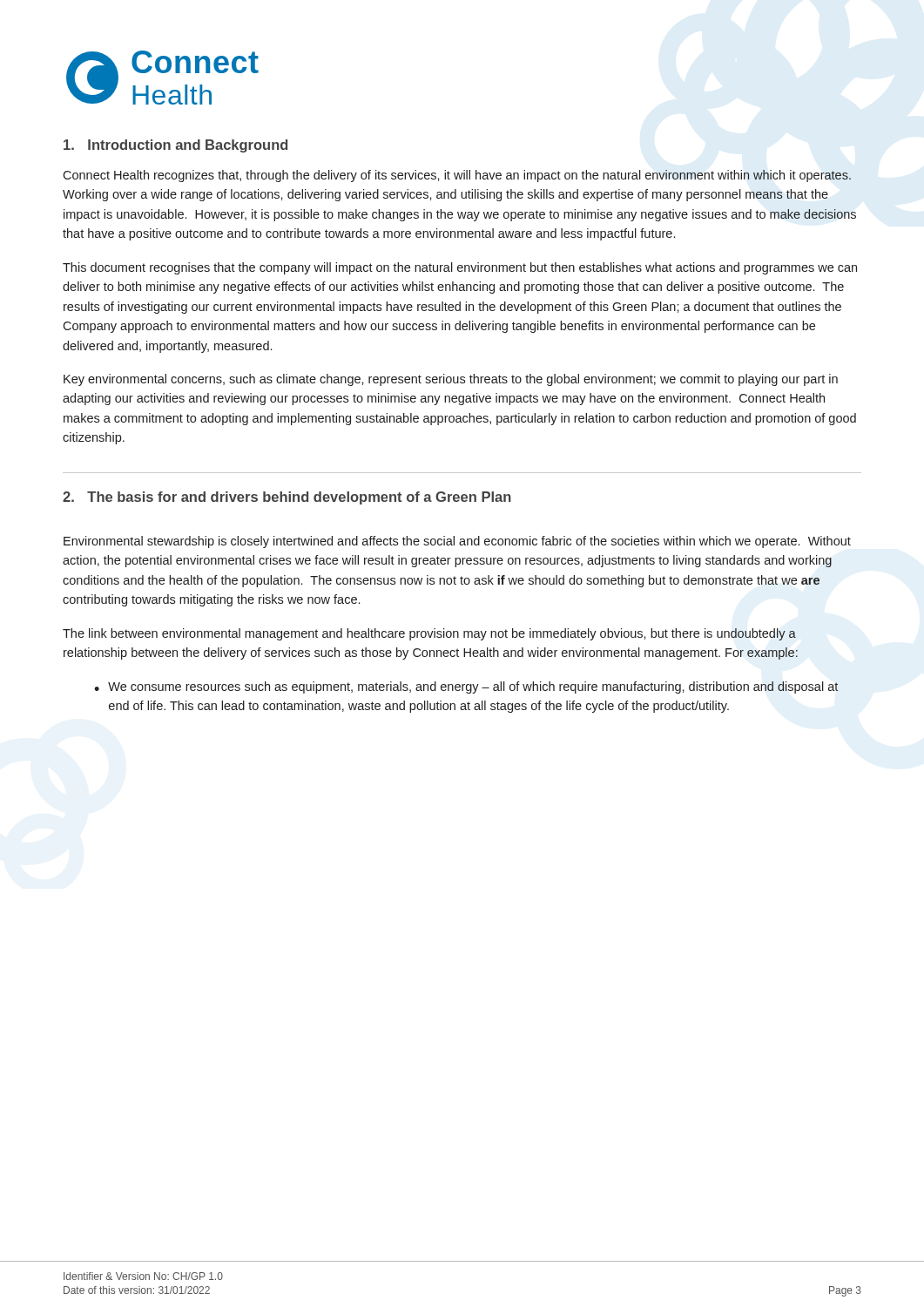This screenshot has height=1307, width=924.
Task: Click on the text block that reads "Key environmental concerns,"
Action: [x=460, y=408]
